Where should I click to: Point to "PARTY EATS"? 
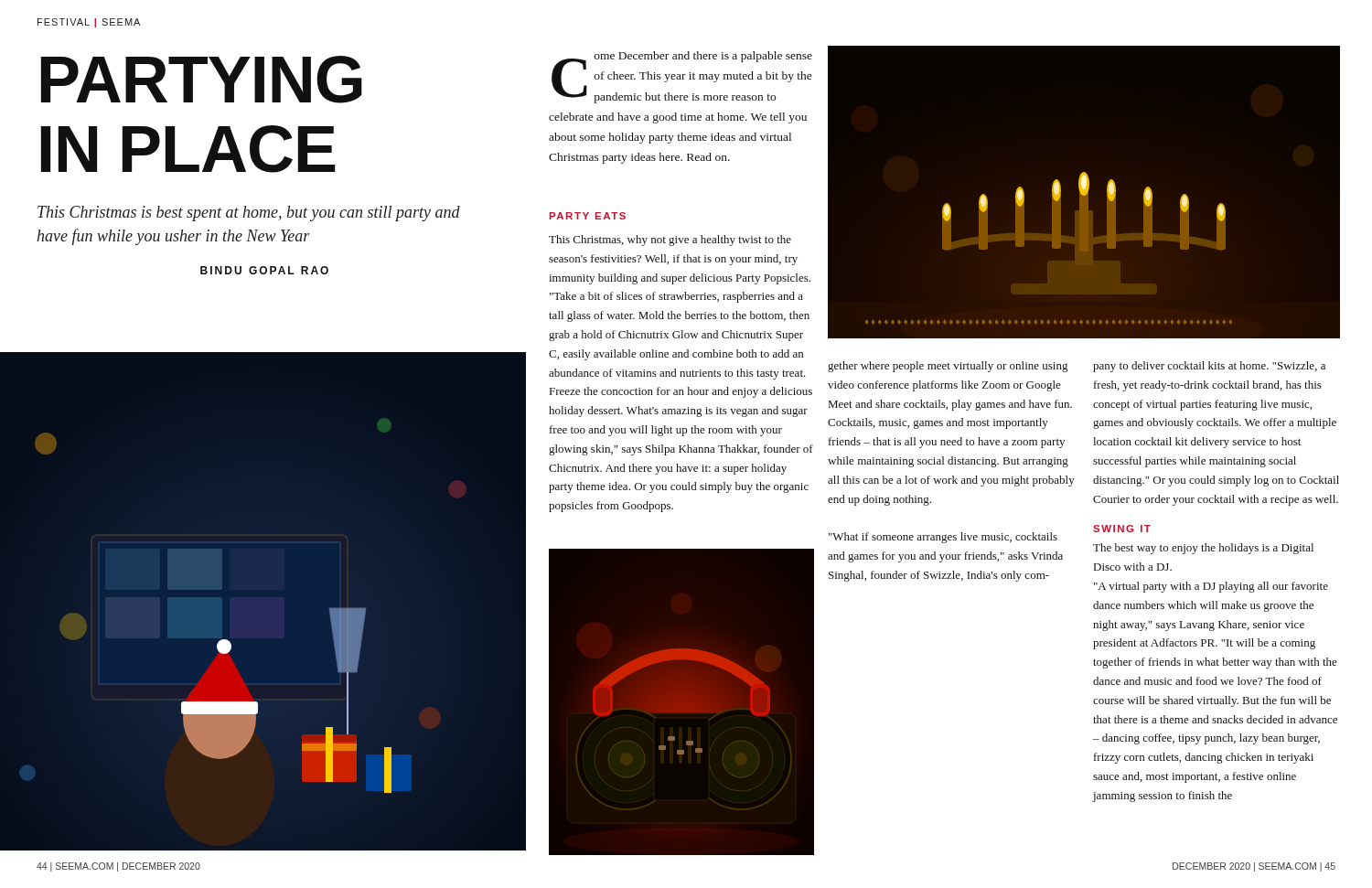click(588, 216)
